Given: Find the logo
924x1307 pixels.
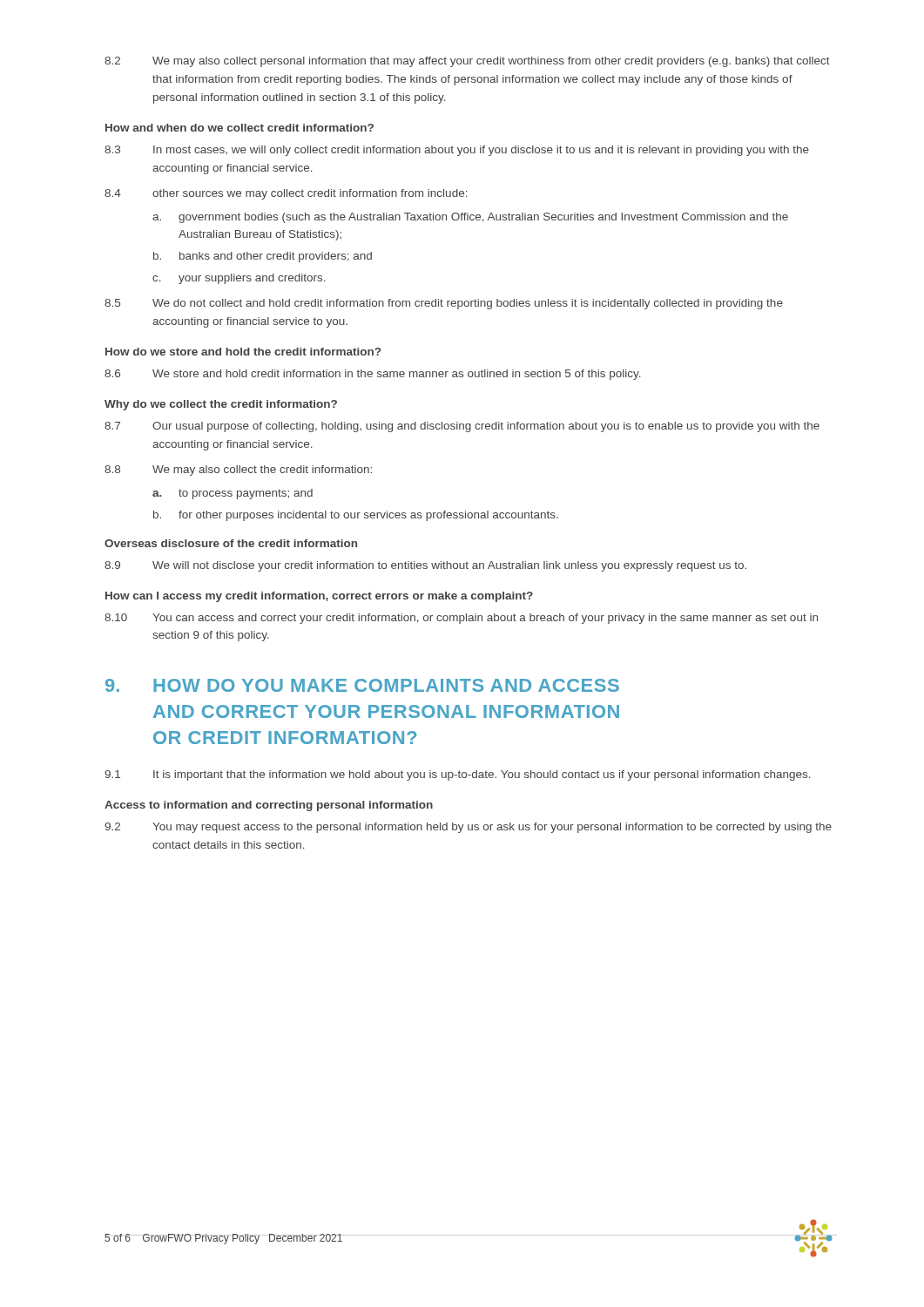Looking at the screenshot, I should click(813, 1238).
